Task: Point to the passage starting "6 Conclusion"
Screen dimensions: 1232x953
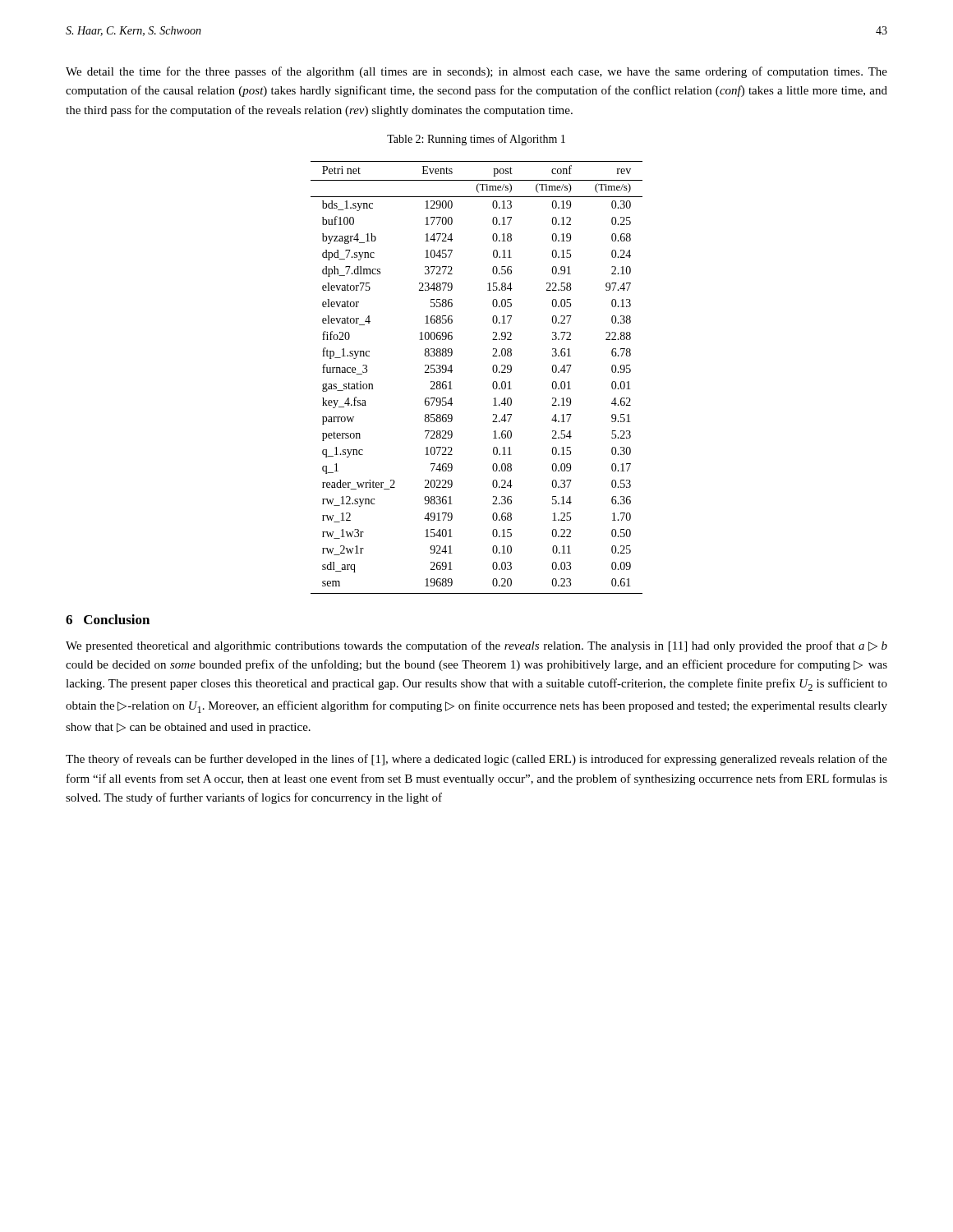Action: pyautogui.click(x=108, y=620)
